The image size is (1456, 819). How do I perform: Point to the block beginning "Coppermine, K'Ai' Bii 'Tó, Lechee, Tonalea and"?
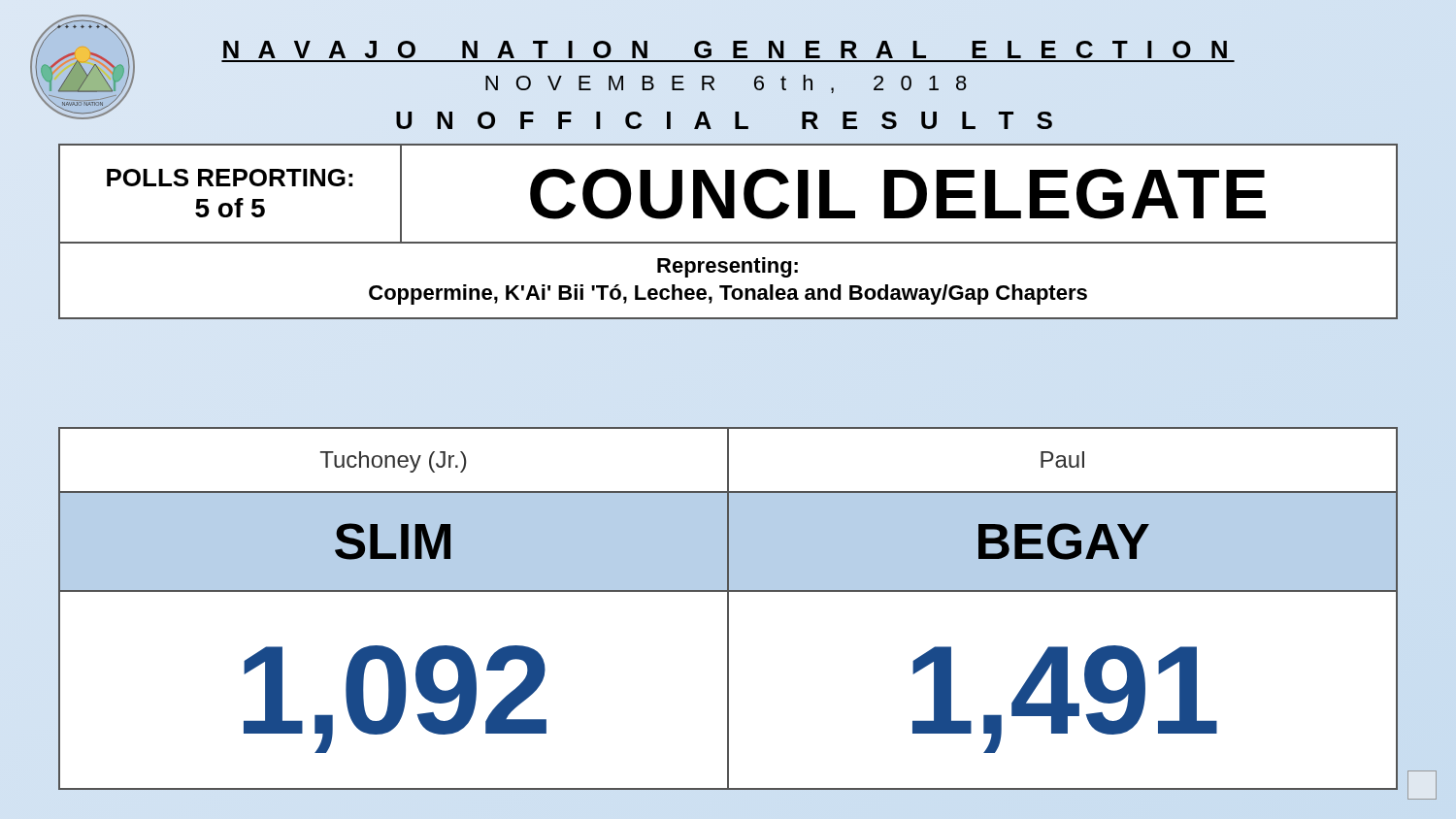tap(728, 293)
